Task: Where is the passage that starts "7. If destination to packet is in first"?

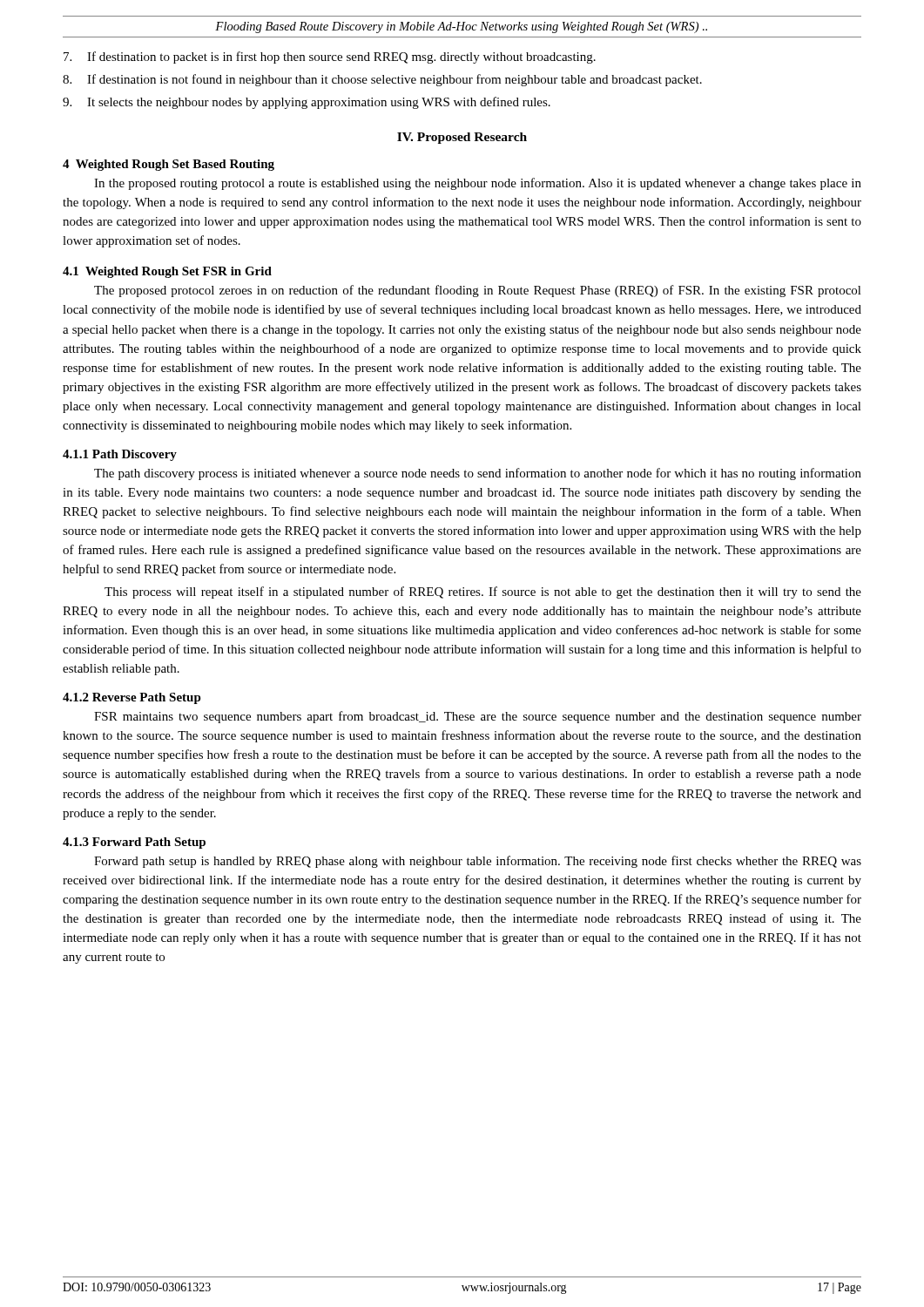Action: click(462, 57)
